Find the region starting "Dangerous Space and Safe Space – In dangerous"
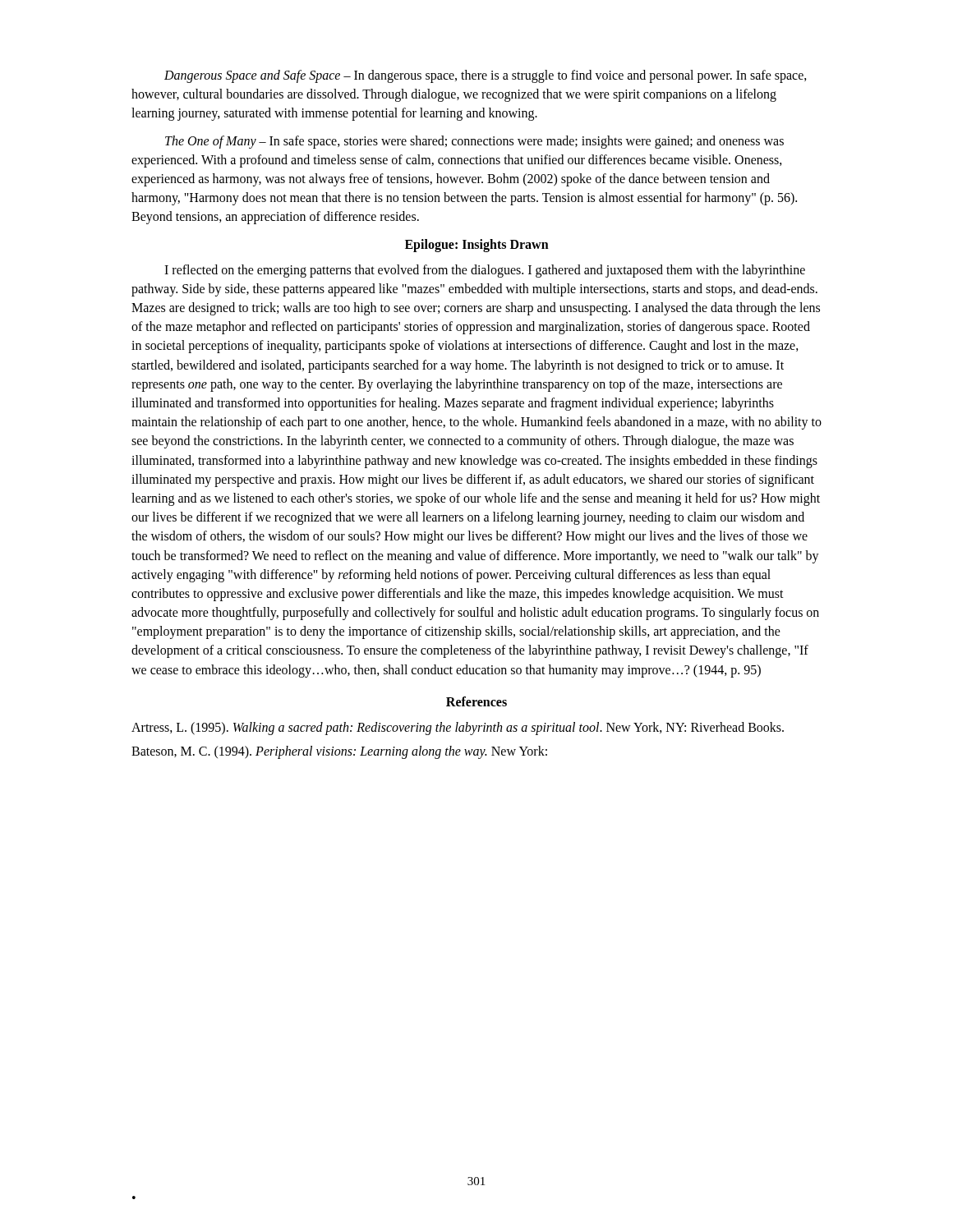 (476, 146)
